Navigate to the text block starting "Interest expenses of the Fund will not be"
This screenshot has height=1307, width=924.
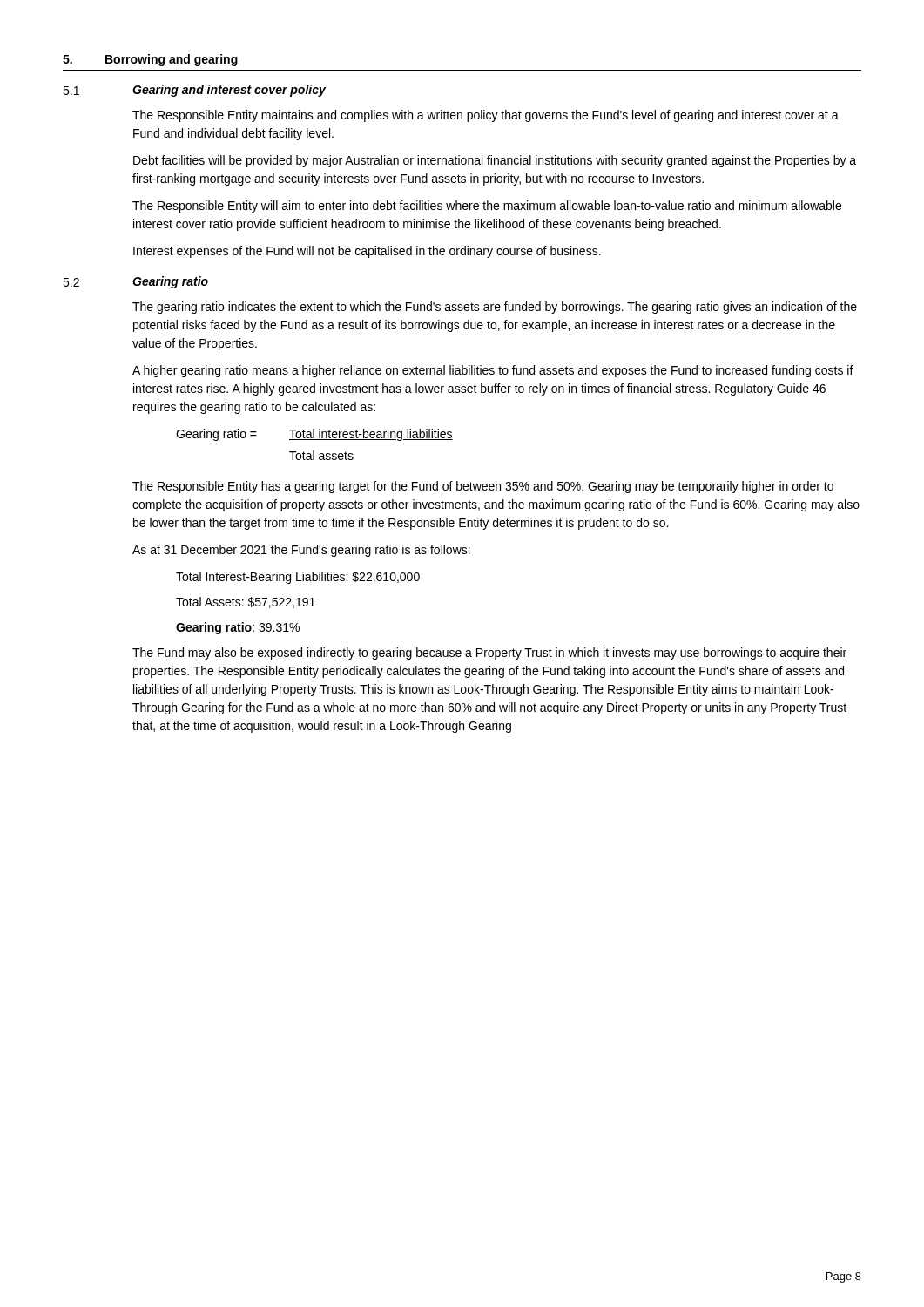click(x=367, y=251)
